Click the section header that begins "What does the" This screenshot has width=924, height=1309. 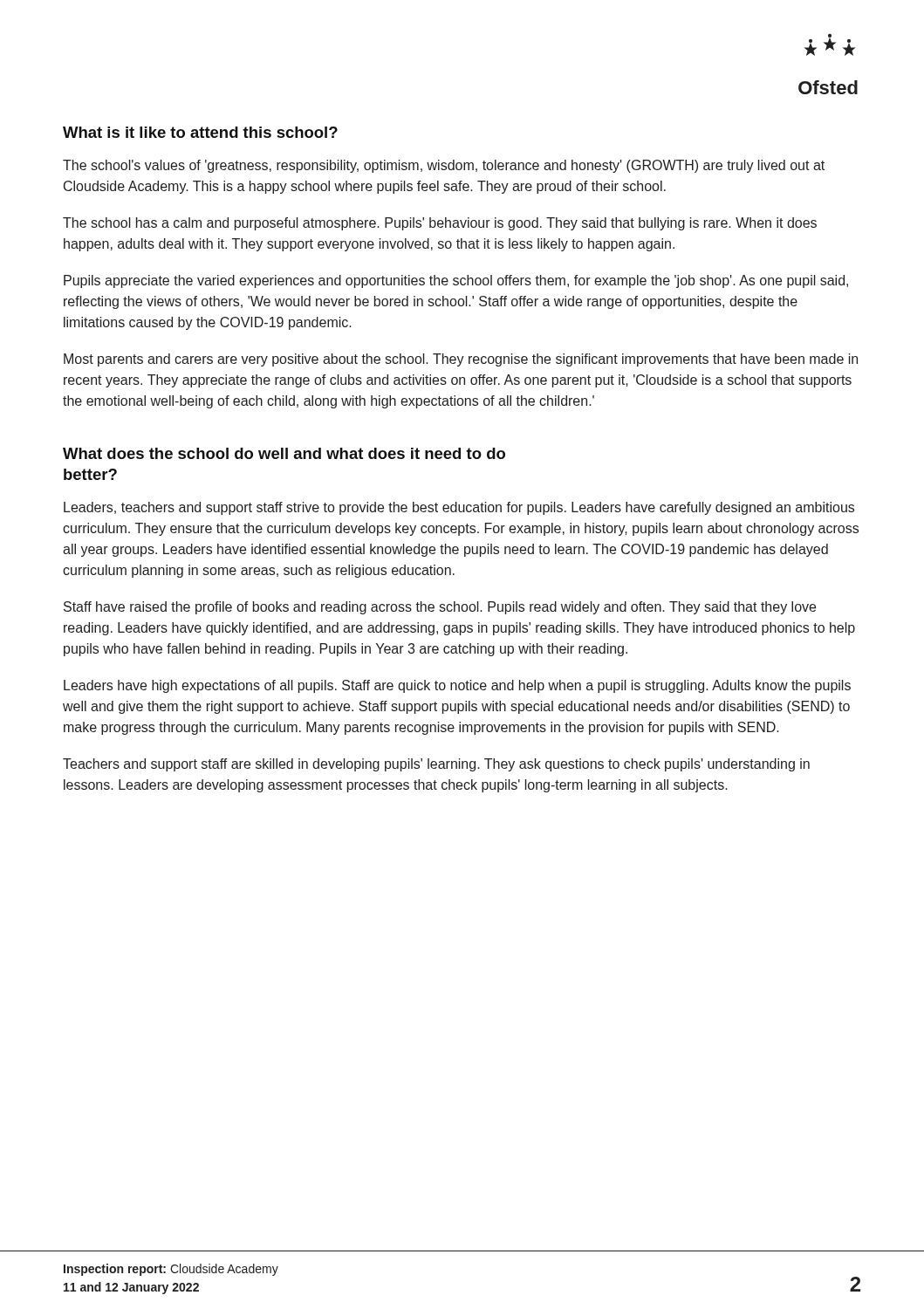(x=284, y=464)
